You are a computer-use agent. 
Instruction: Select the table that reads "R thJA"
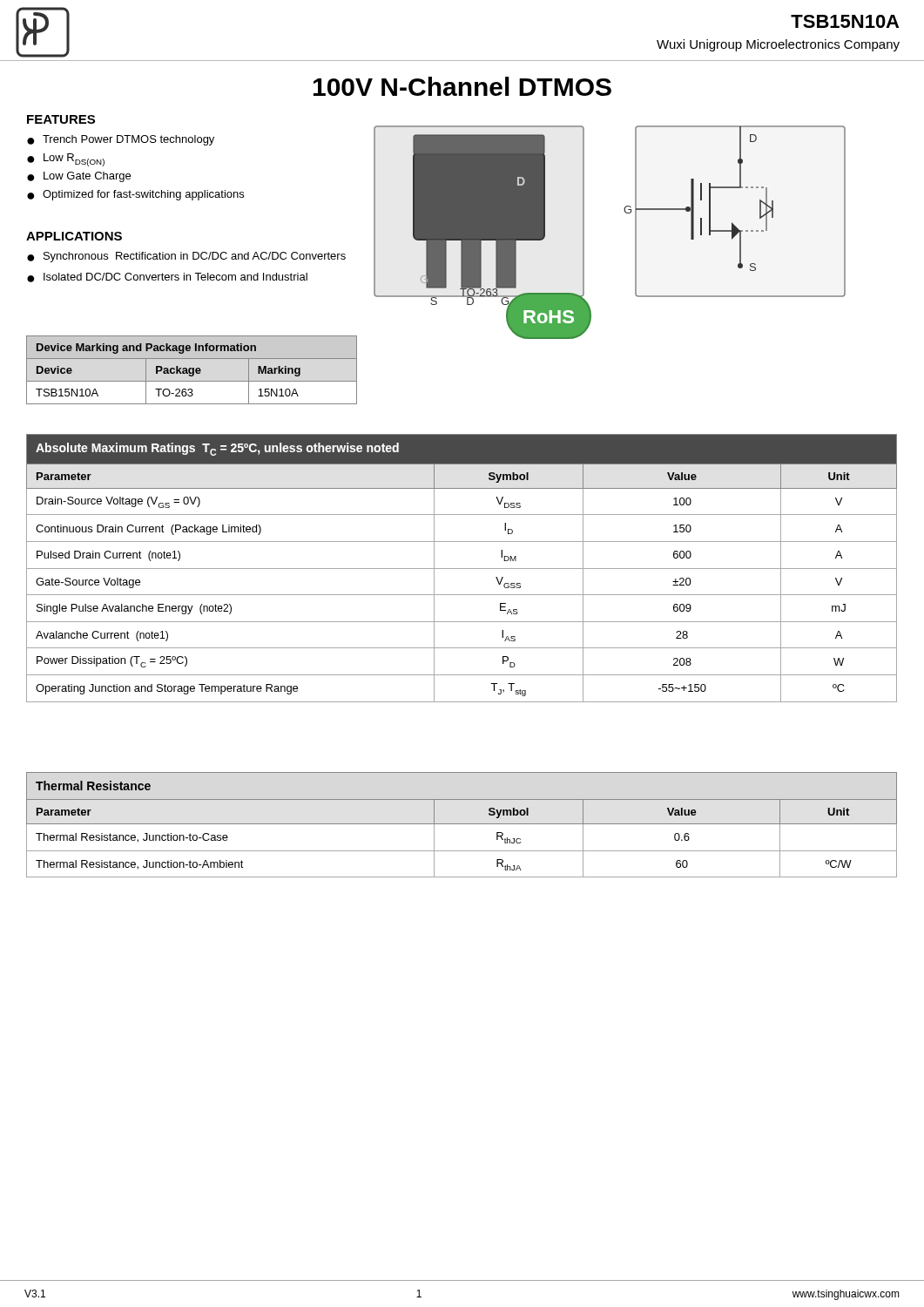click(462, 825)
